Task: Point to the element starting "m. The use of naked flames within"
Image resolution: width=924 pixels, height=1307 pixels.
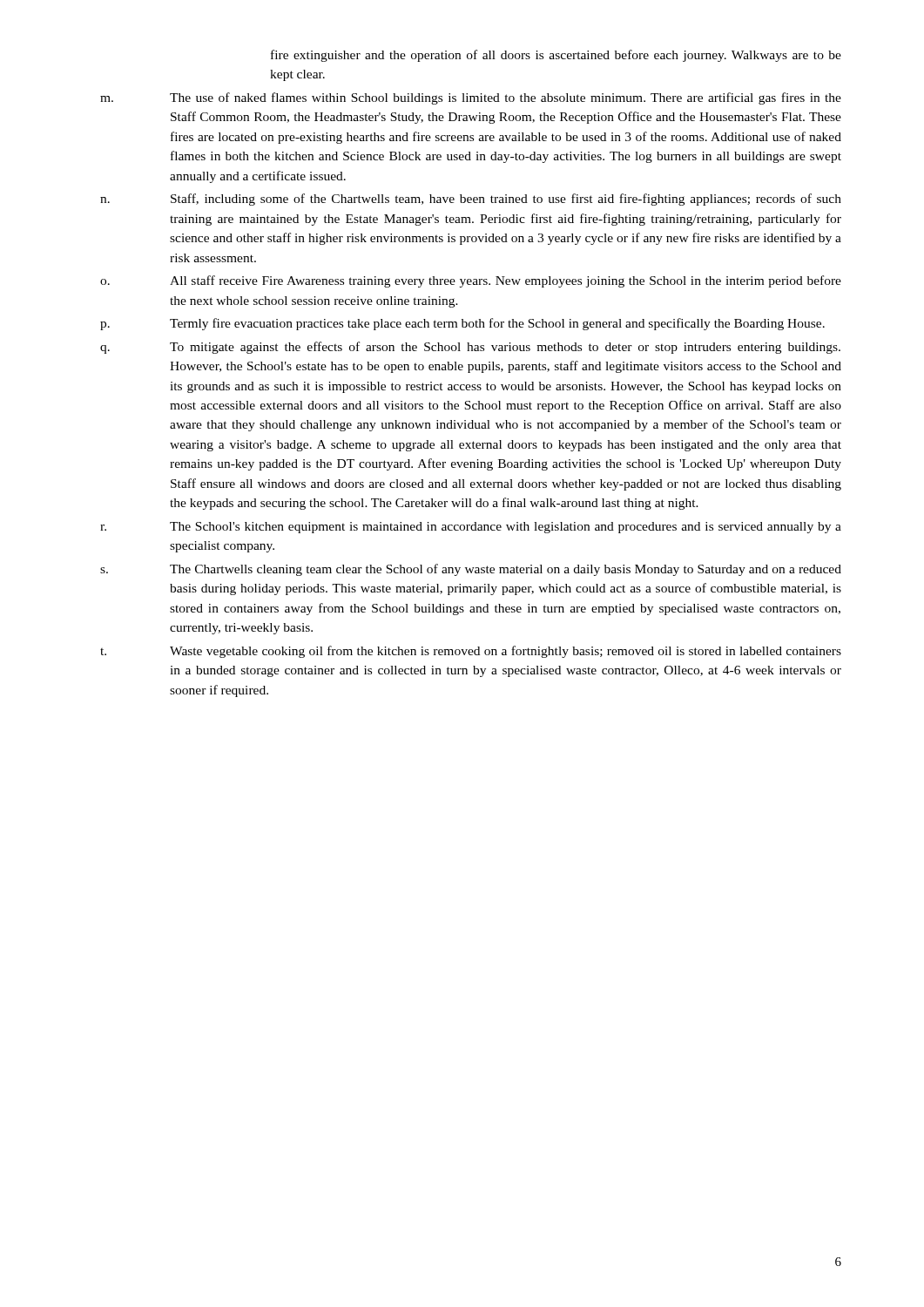Action: point(471,137)
